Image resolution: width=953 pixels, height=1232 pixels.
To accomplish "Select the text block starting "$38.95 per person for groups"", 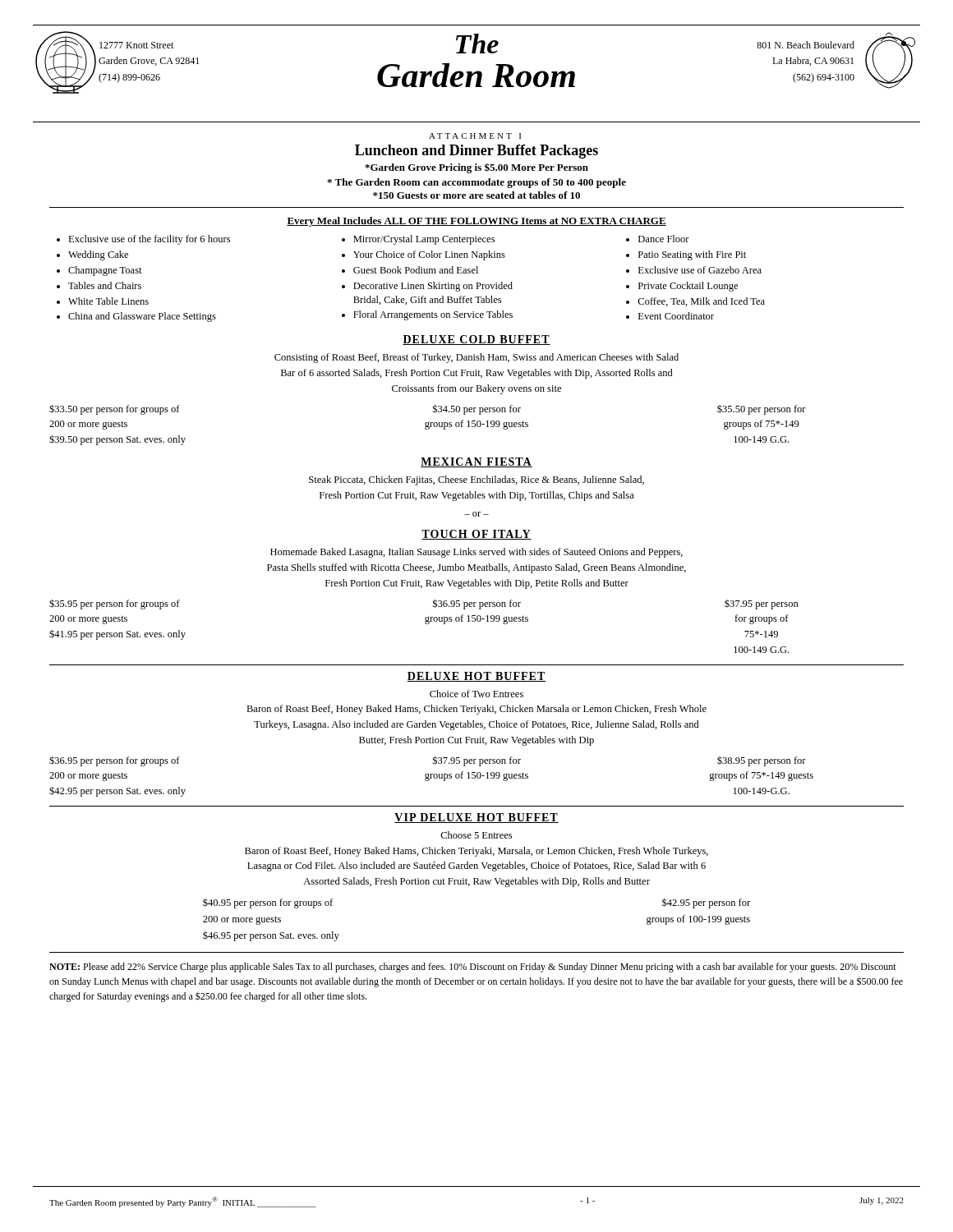I will pyautogui.click(x=761, y=776).
